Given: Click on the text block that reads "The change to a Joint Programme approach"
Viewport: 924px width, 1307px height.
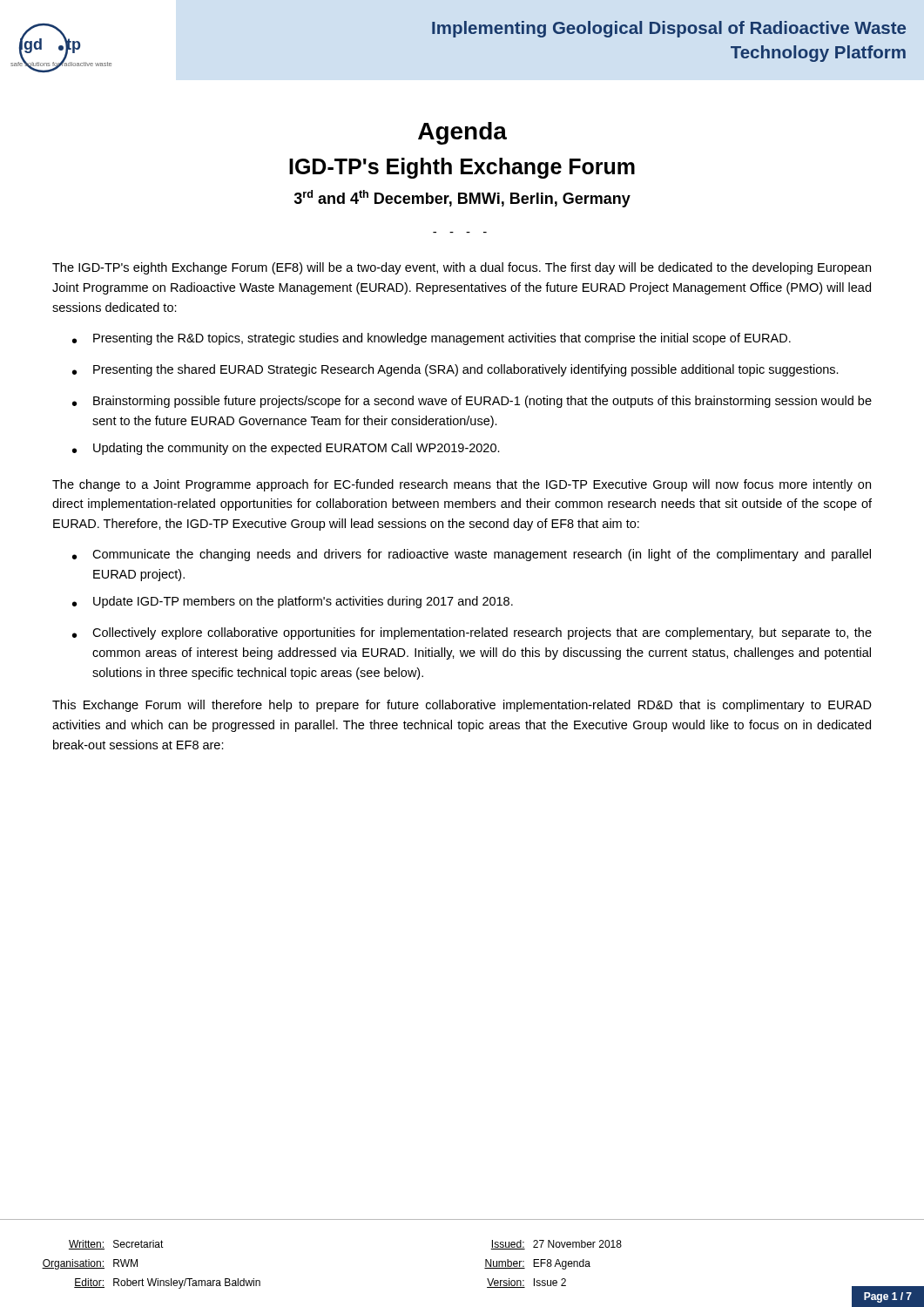Looking at the screenshot, I should pos(462,504).
